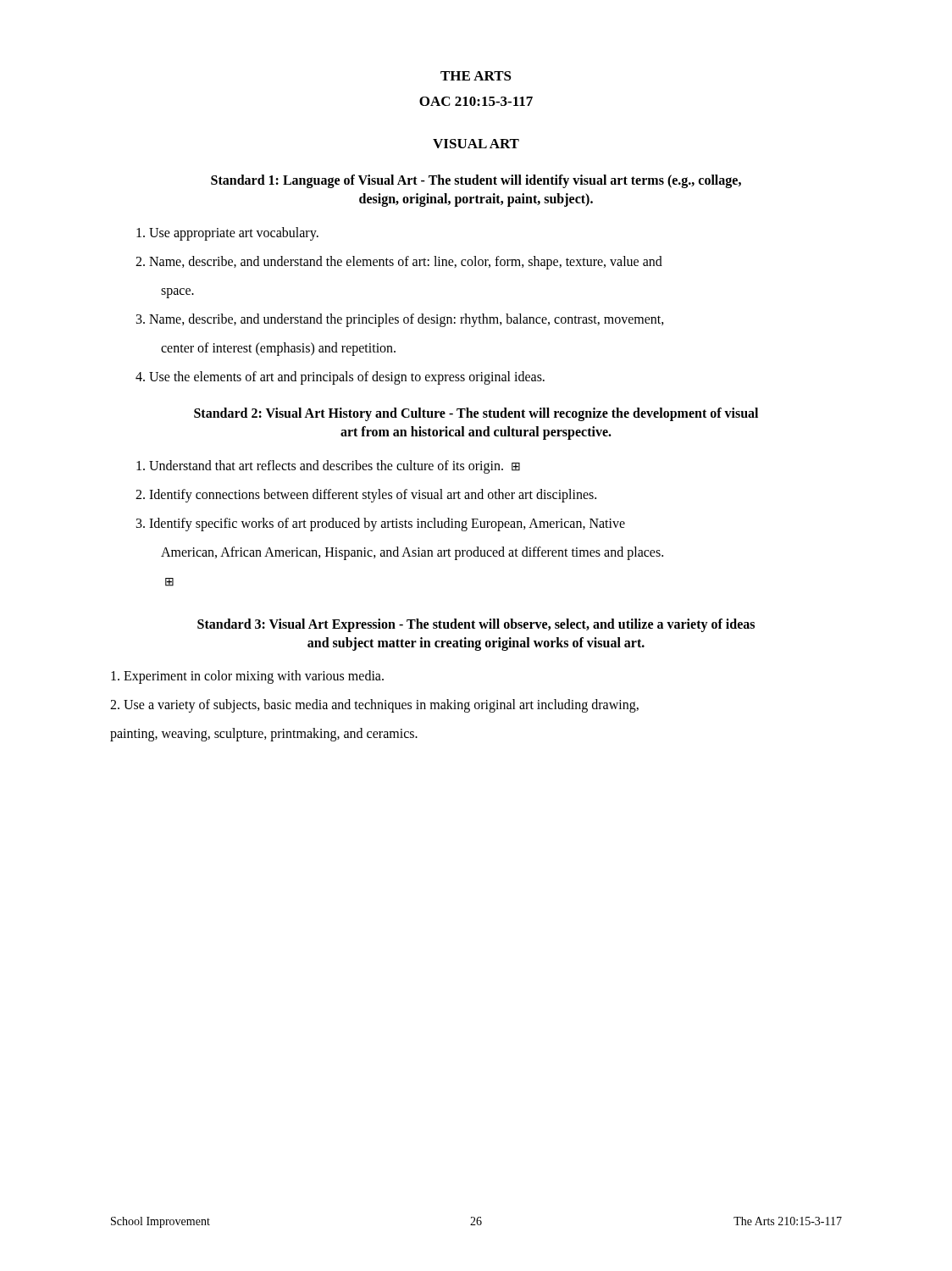Find the list item that reads "Experiment in color mixing"
This screenshot has width=952, height=1271.
pyautogui.click(x=247, y=676)
